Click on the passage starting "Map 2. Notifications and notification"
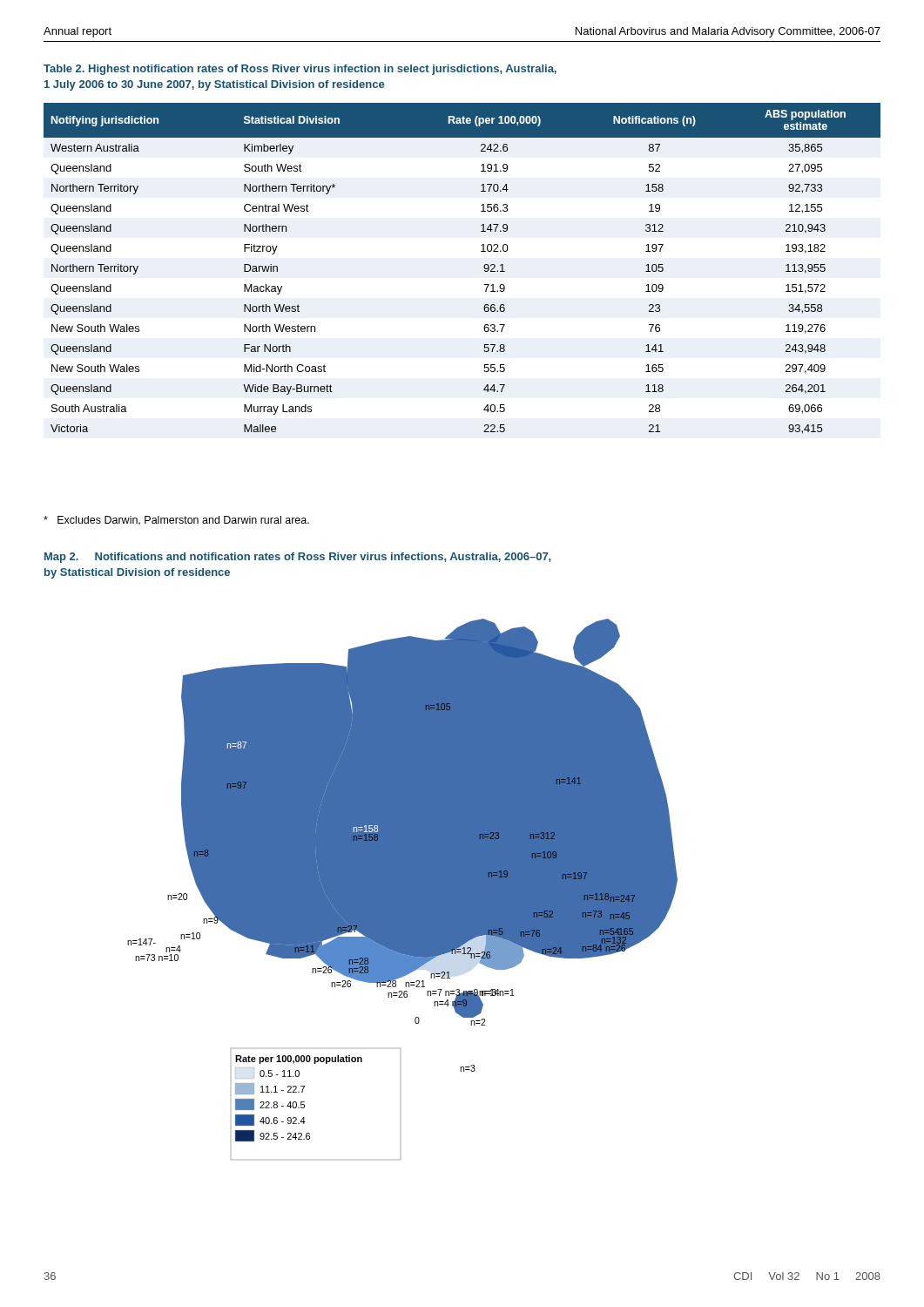Image resolution: width=924 pixels, height=1307 pixels. (297, 564)
